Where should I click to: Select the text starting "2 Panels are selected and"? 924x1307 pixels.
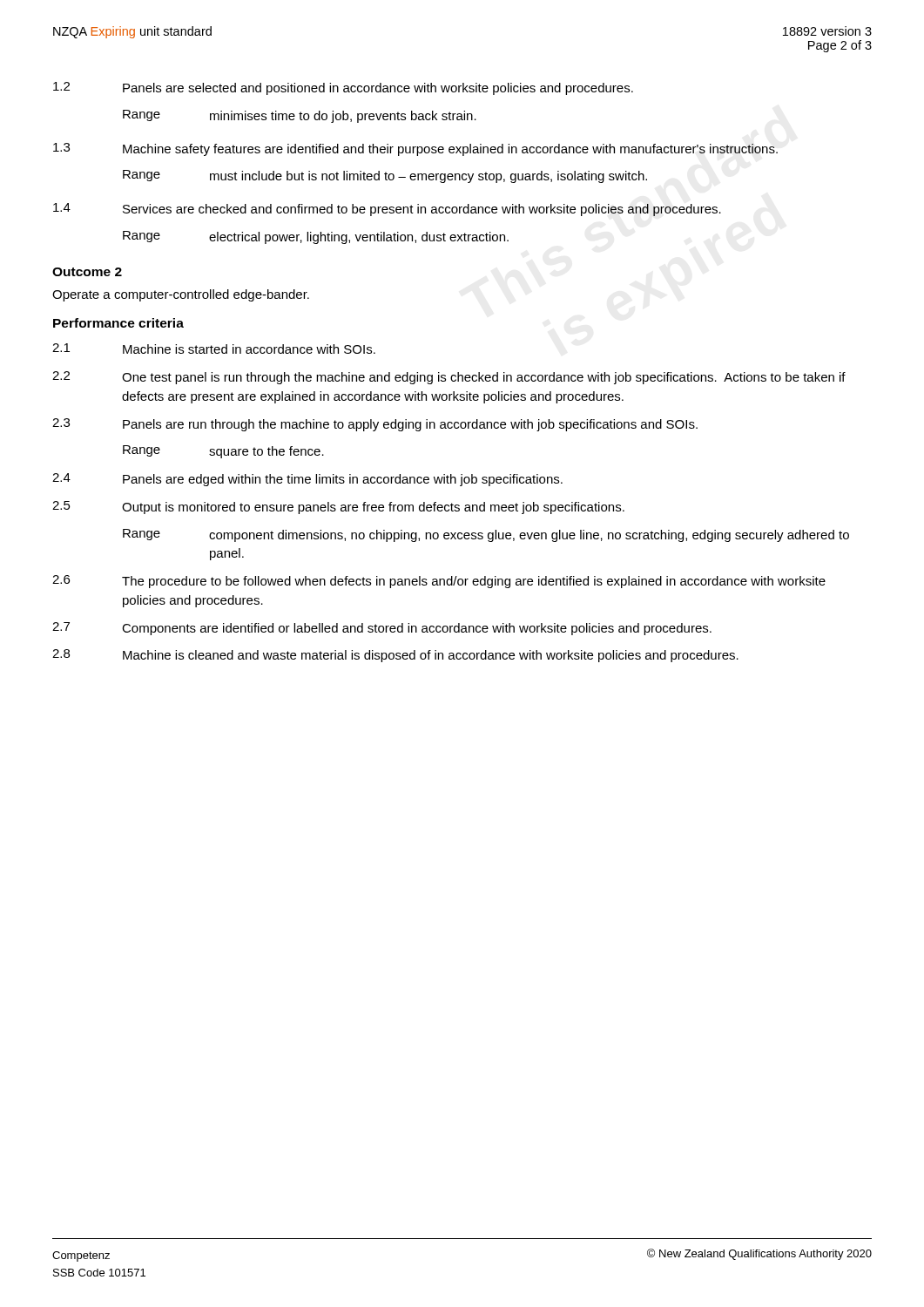point(462,102)
